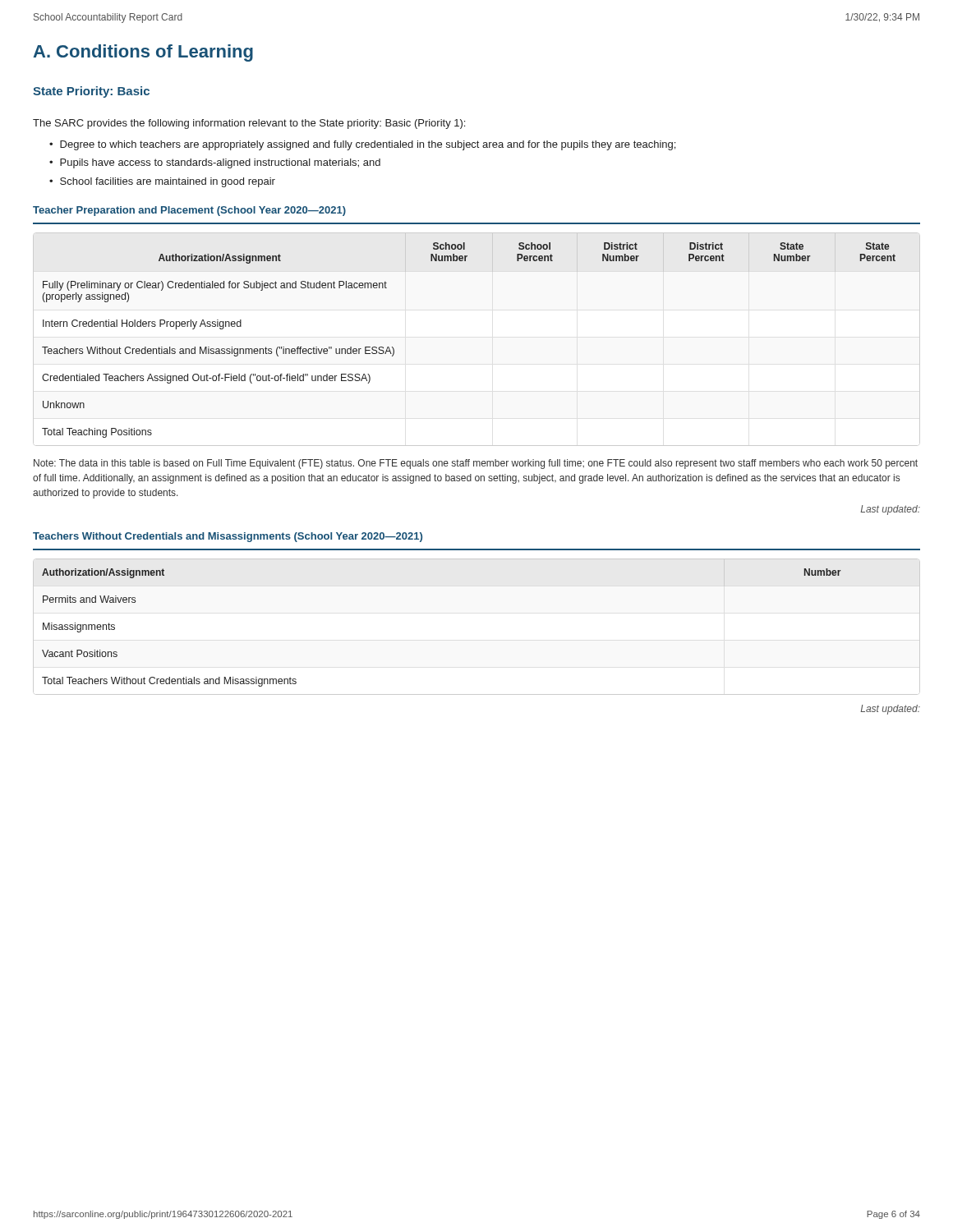The image size is (953, 1232).
Task: Locate the table with the text "Vacant Positions"
Action: coord(476,627)
